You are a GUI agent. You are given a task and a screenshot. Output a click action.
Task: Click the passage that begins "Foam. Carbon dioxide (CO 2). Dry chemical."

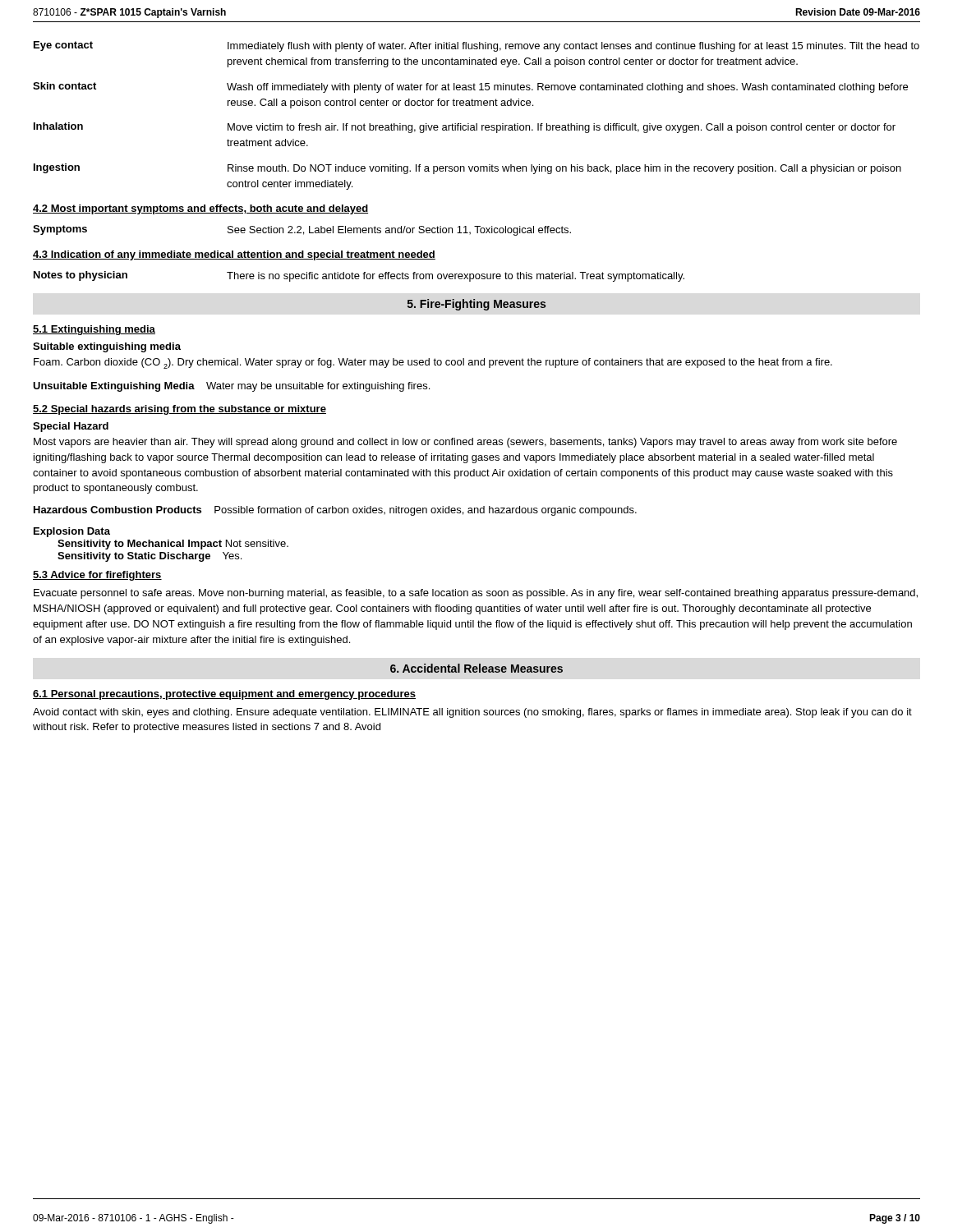coord(433,363)
